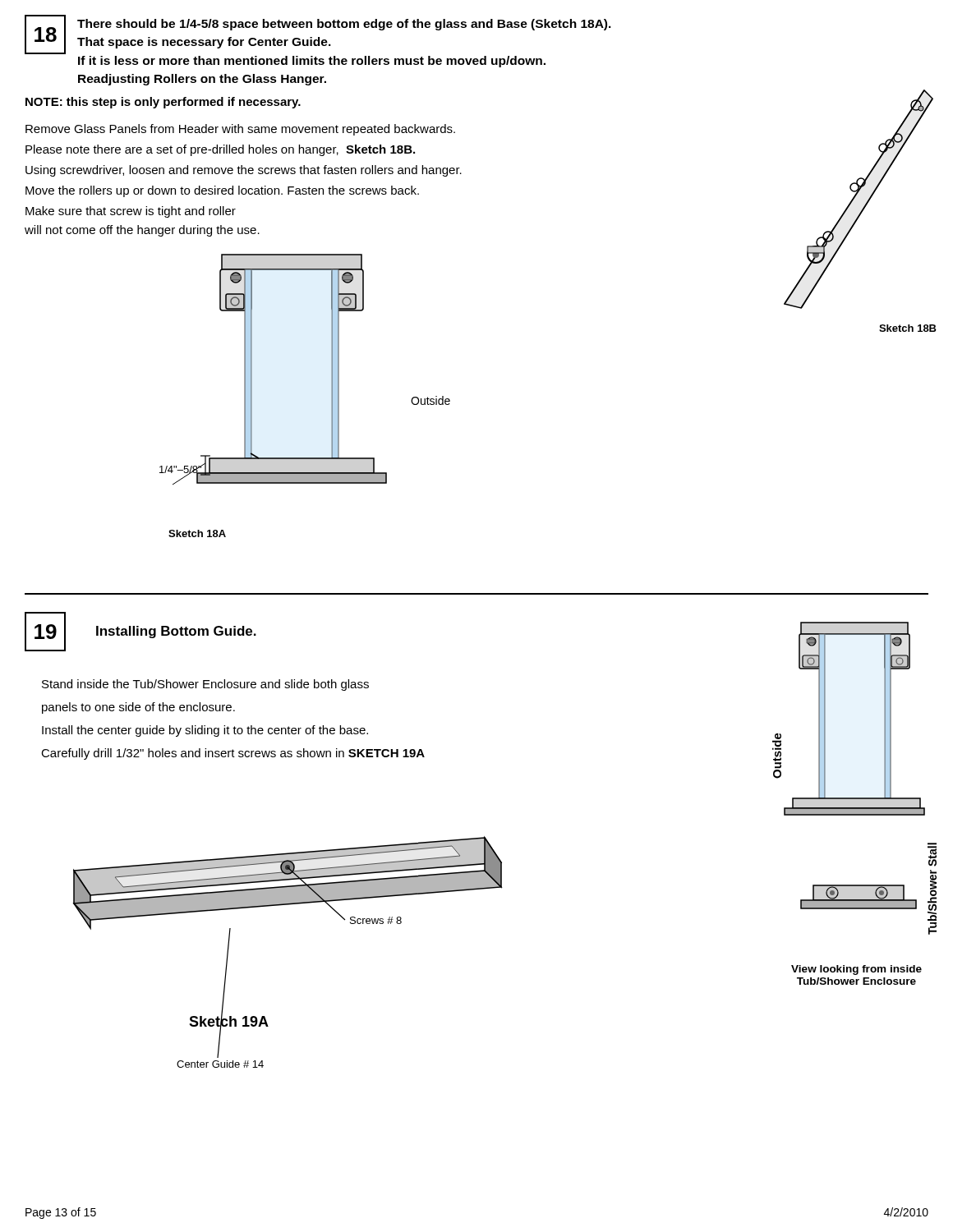
Task: Select the block starting "Move the rollers up"
Action: (x=222, y=190)
